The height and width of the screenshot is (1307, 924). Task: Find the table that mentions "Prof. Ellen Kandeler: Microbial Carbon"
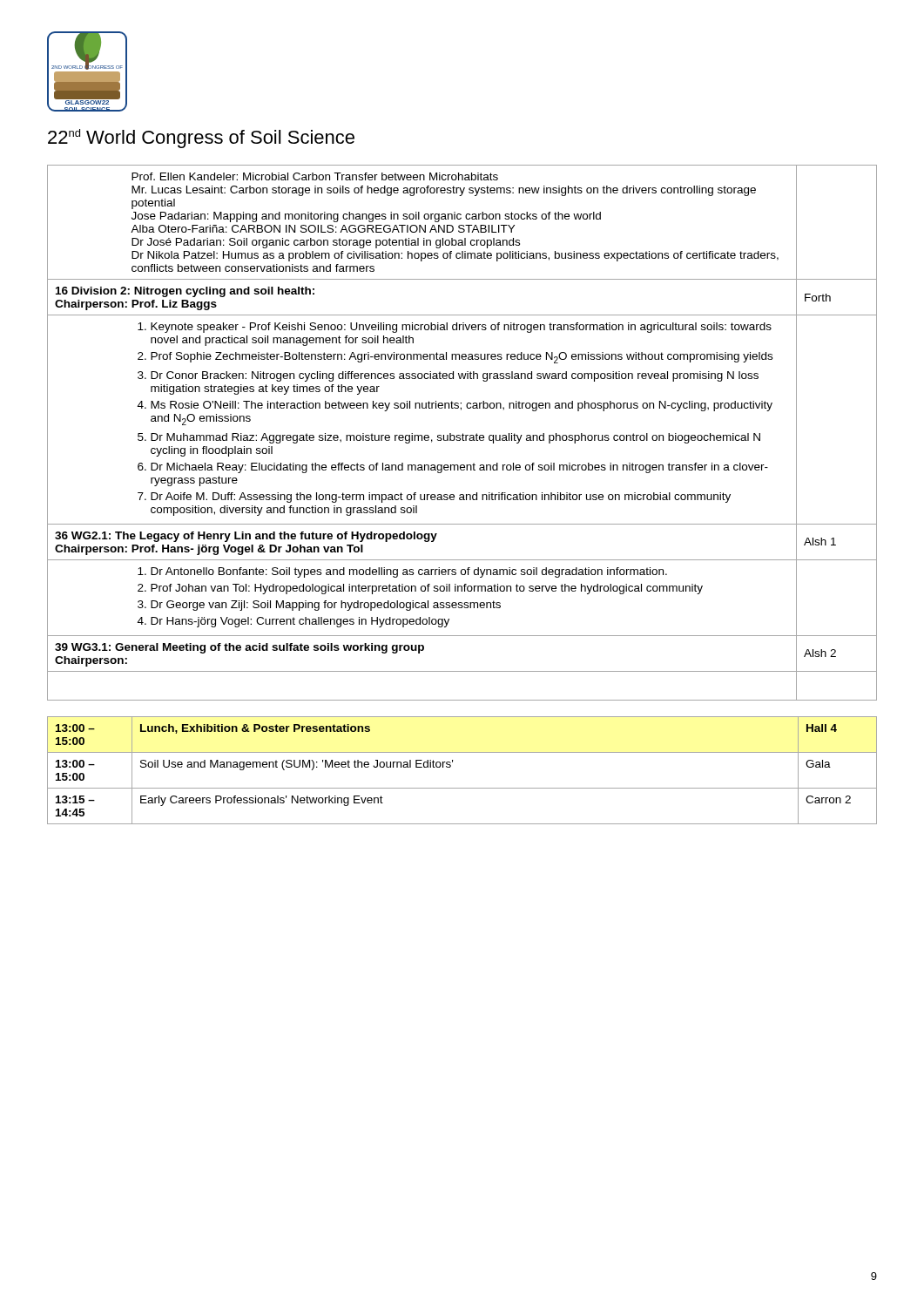tap(462, 433)
